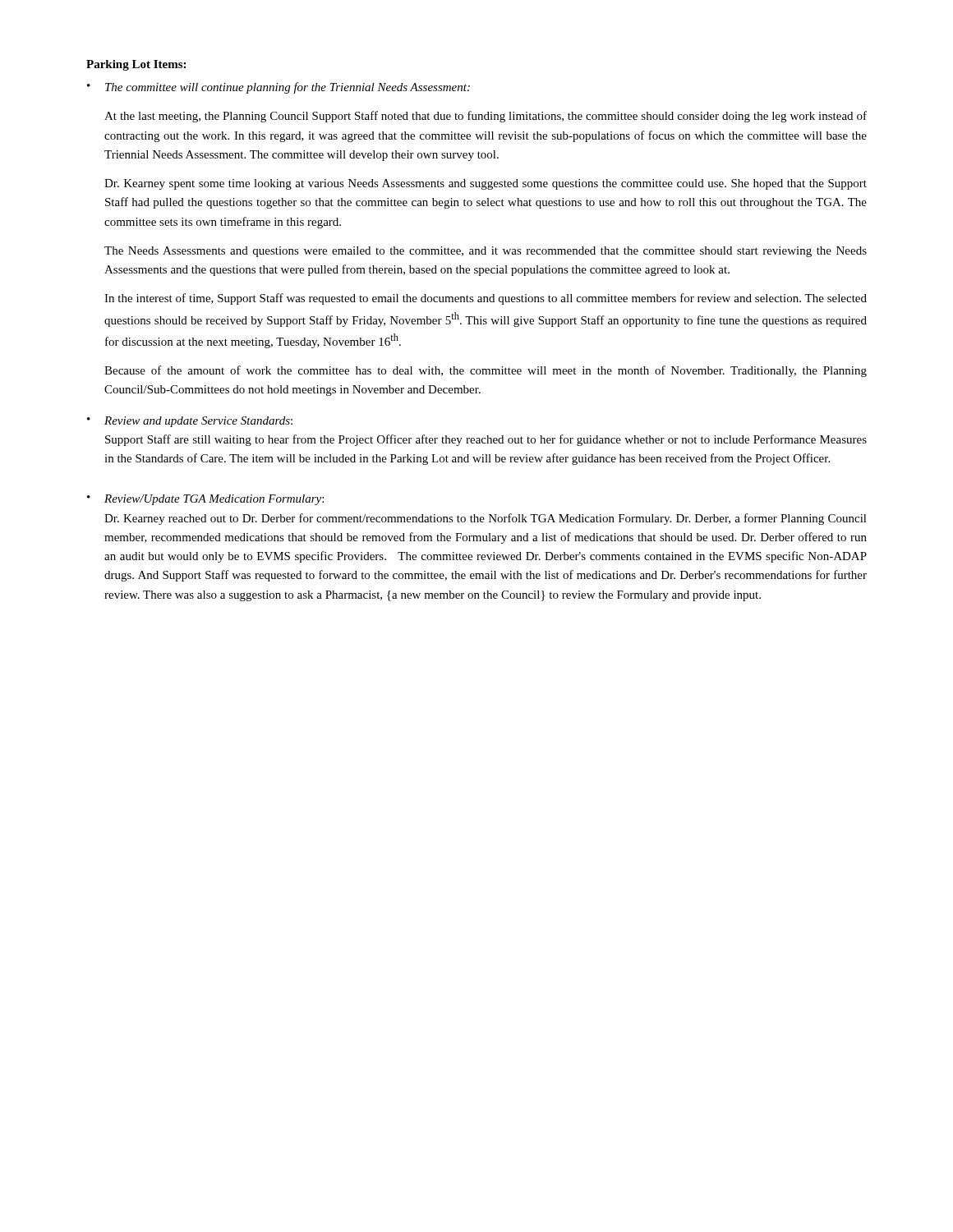Point to the element starting "Parking Lot Items:"

pos(137,64)
